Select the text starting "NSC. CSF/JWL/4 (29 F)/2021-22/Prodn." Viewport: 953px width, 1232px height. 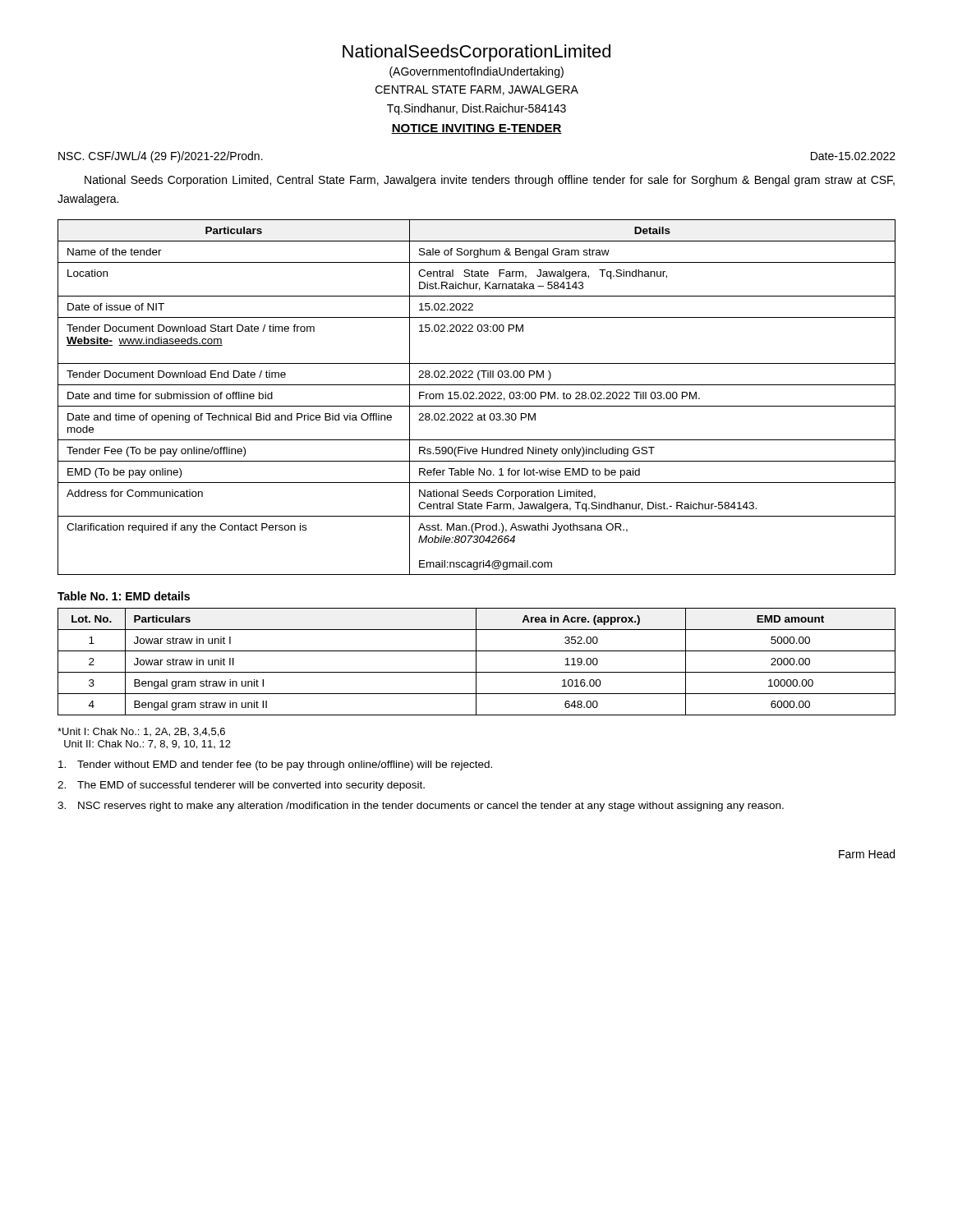[160, 156]
